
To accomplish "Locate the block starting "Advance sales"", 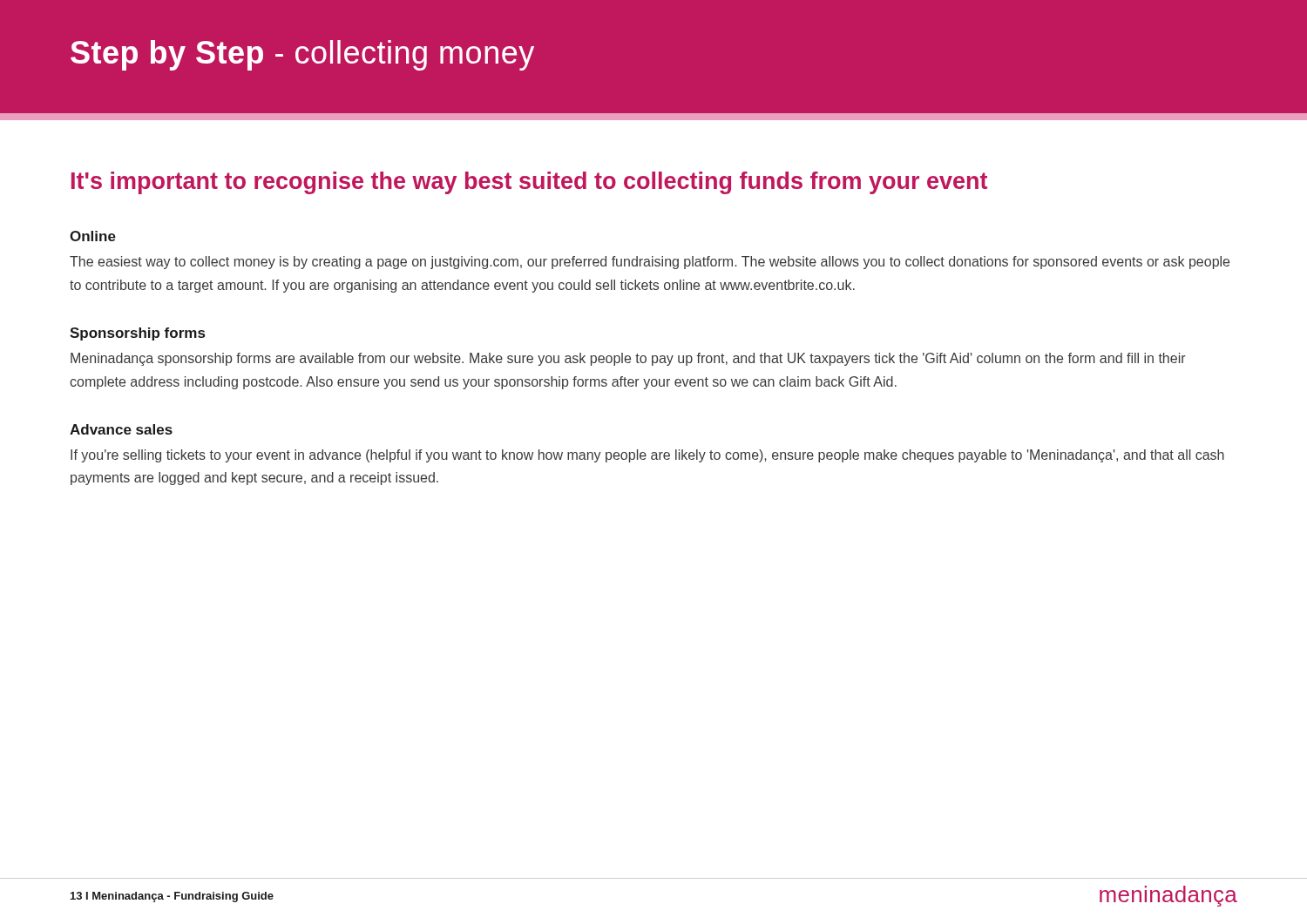I will (121, 429).
